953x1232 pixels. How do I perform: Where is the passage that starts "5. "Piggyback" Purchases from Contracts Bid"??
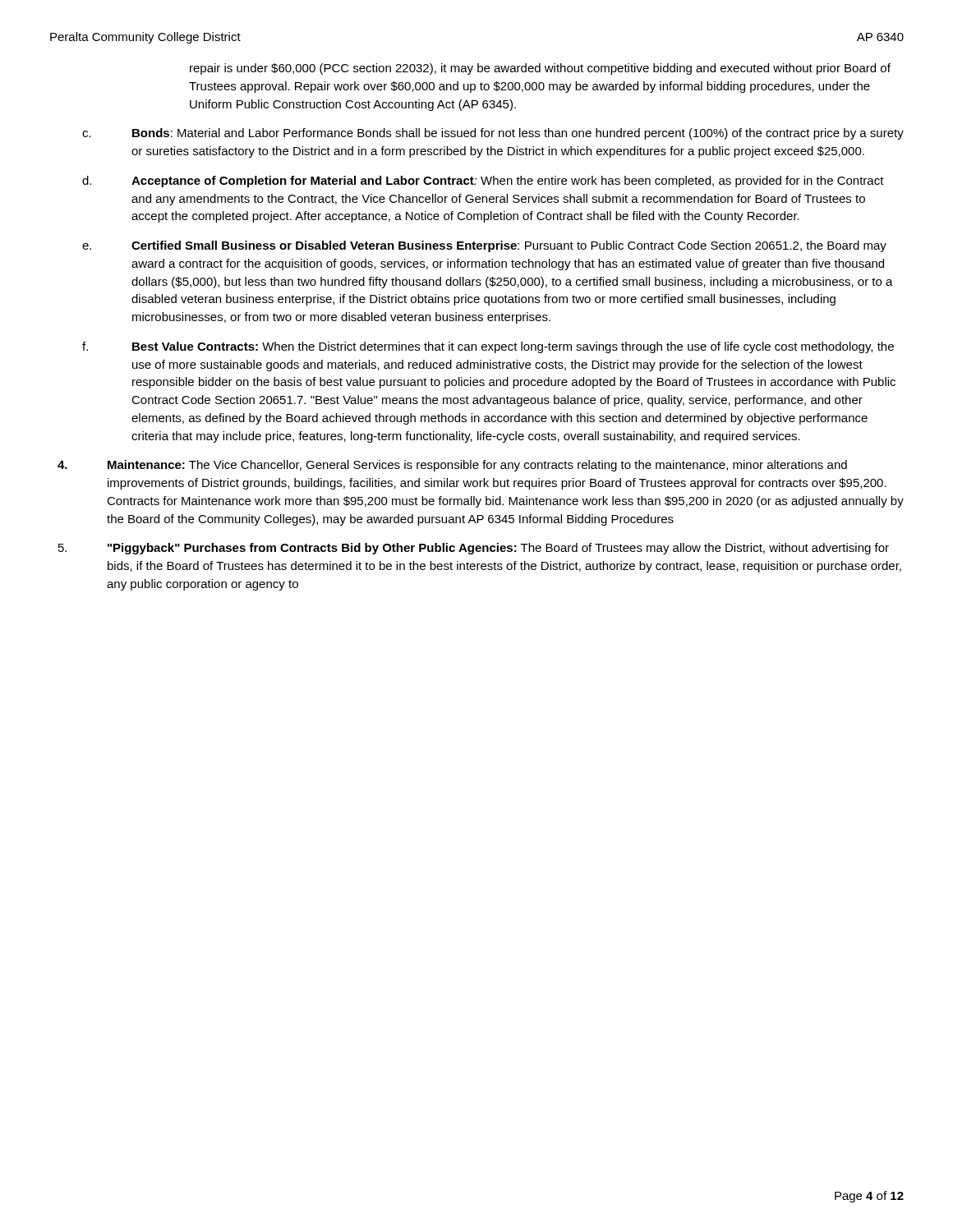click(476, 566)
